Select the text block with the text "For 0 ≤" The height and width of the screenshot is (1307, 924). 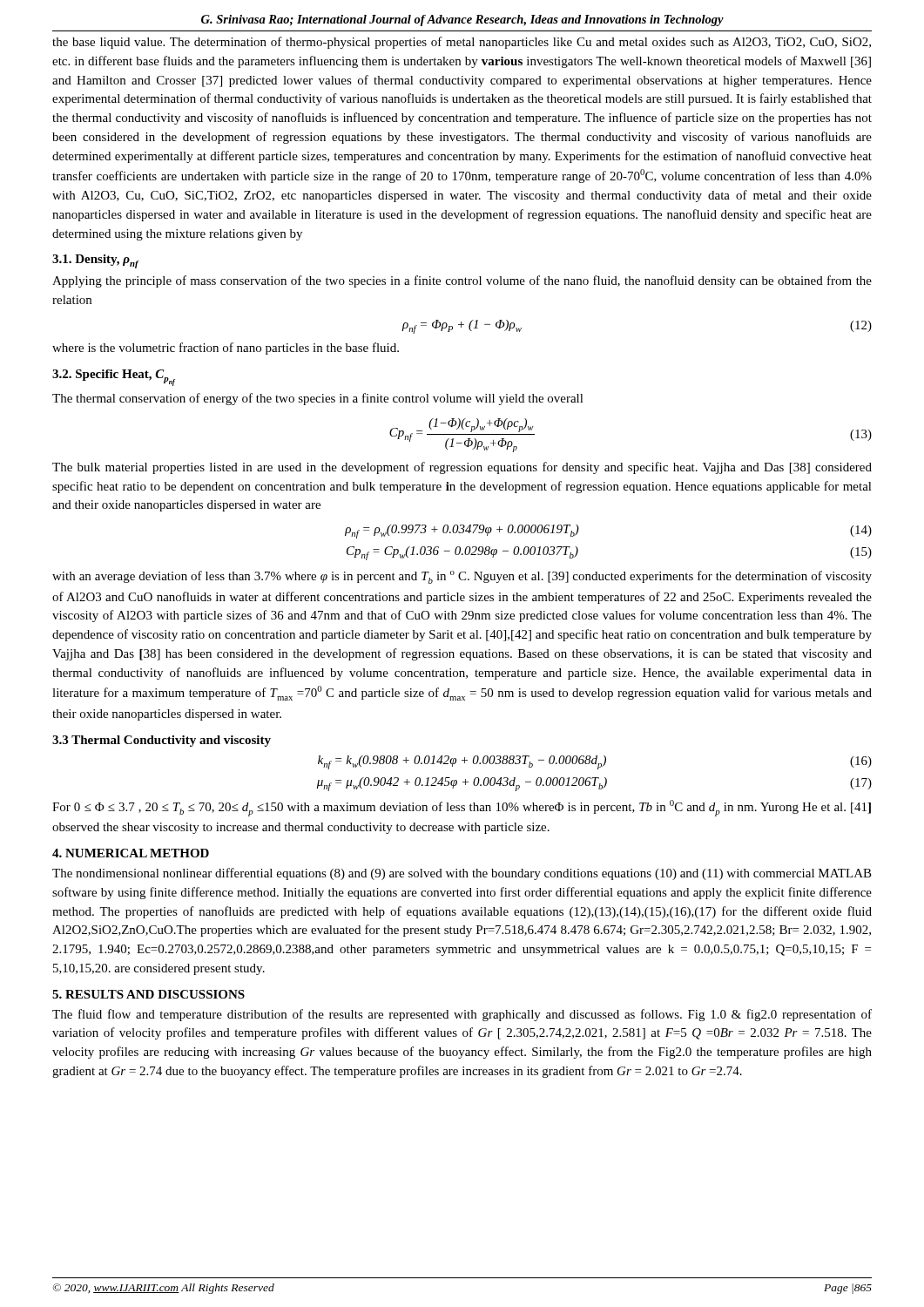(462, 817)
